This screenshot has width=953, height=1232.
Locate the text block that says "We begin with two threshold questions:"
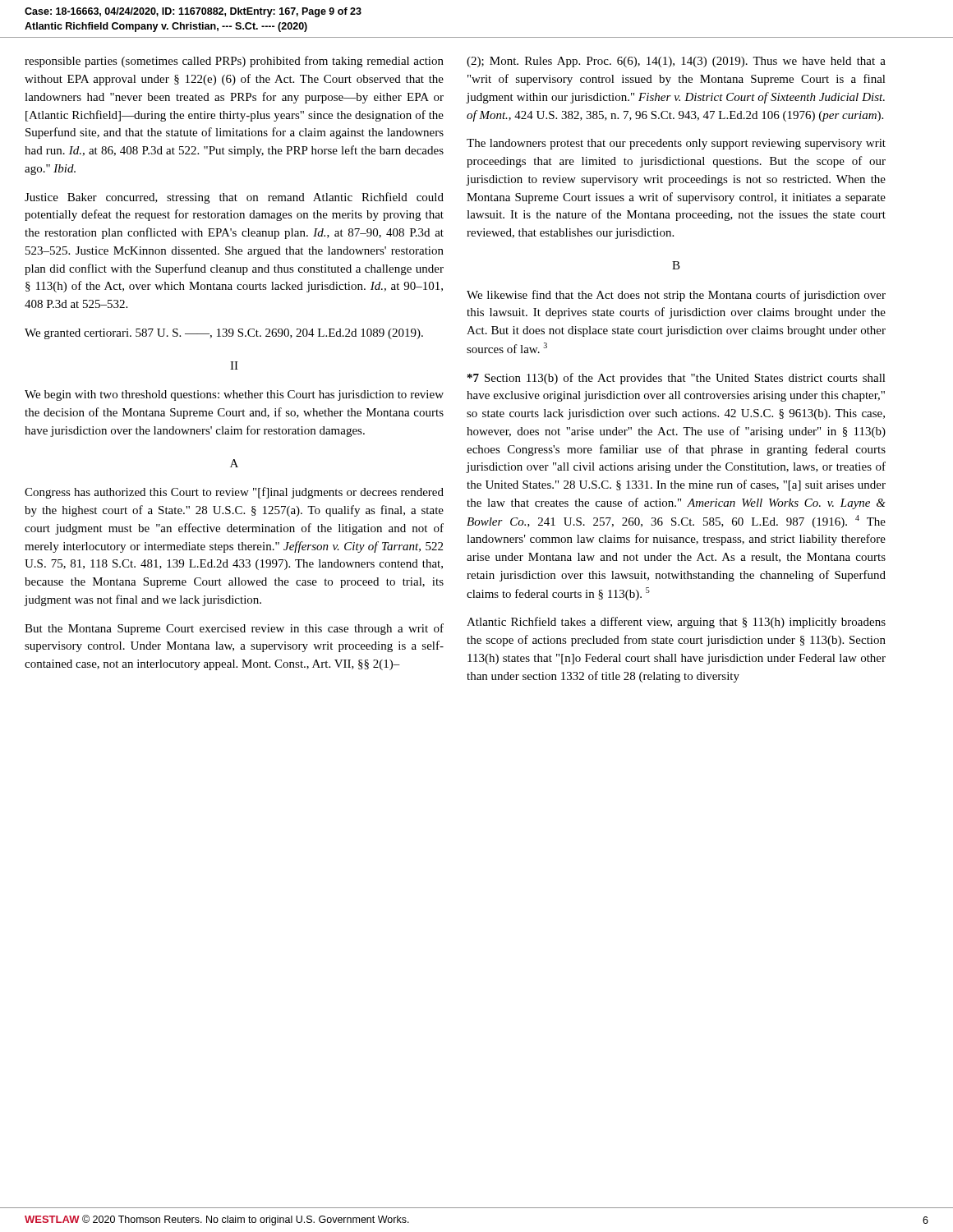234,412
